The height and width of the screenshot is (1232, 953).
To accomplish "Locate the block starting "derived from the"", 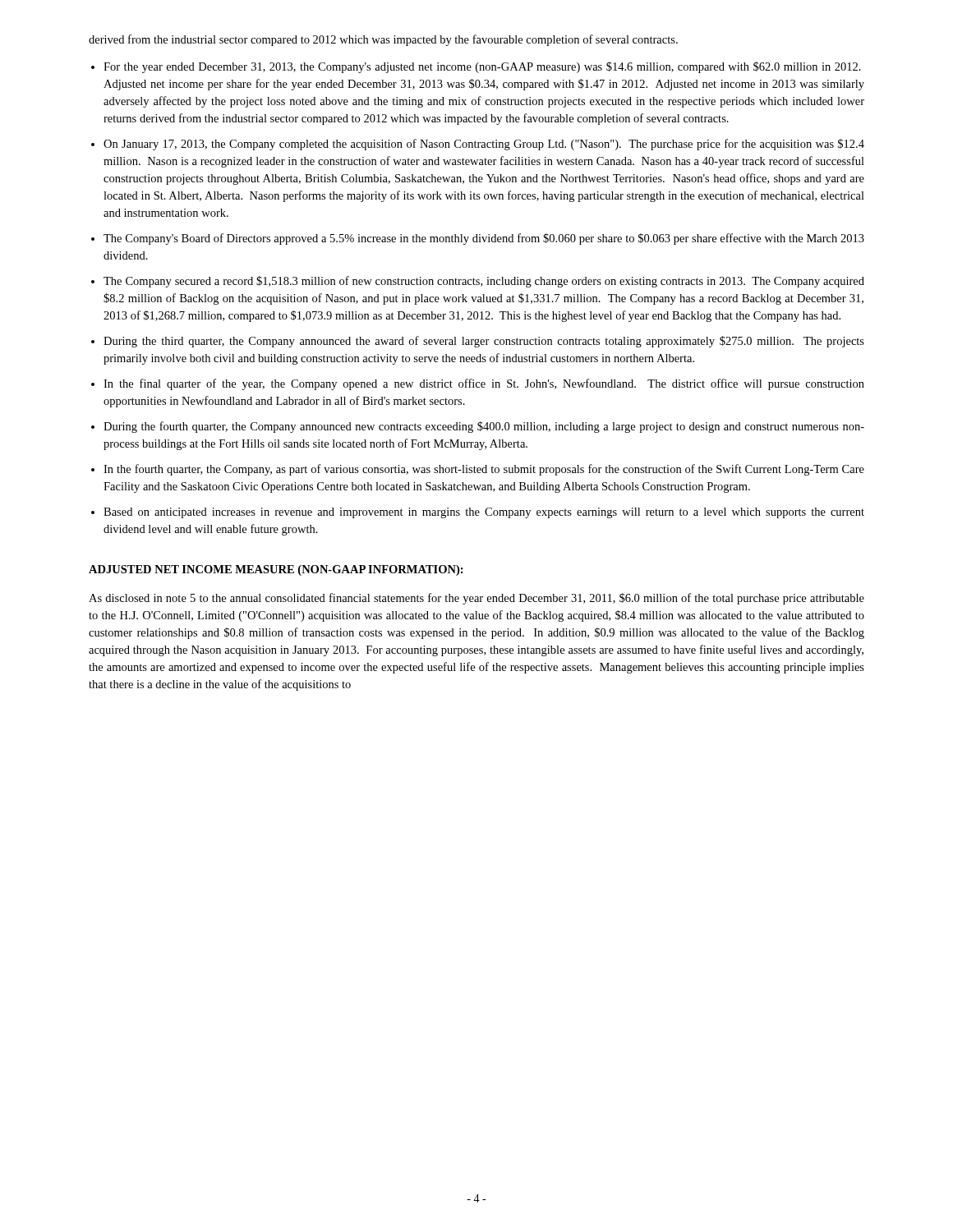I will click(x=383, y=39).
